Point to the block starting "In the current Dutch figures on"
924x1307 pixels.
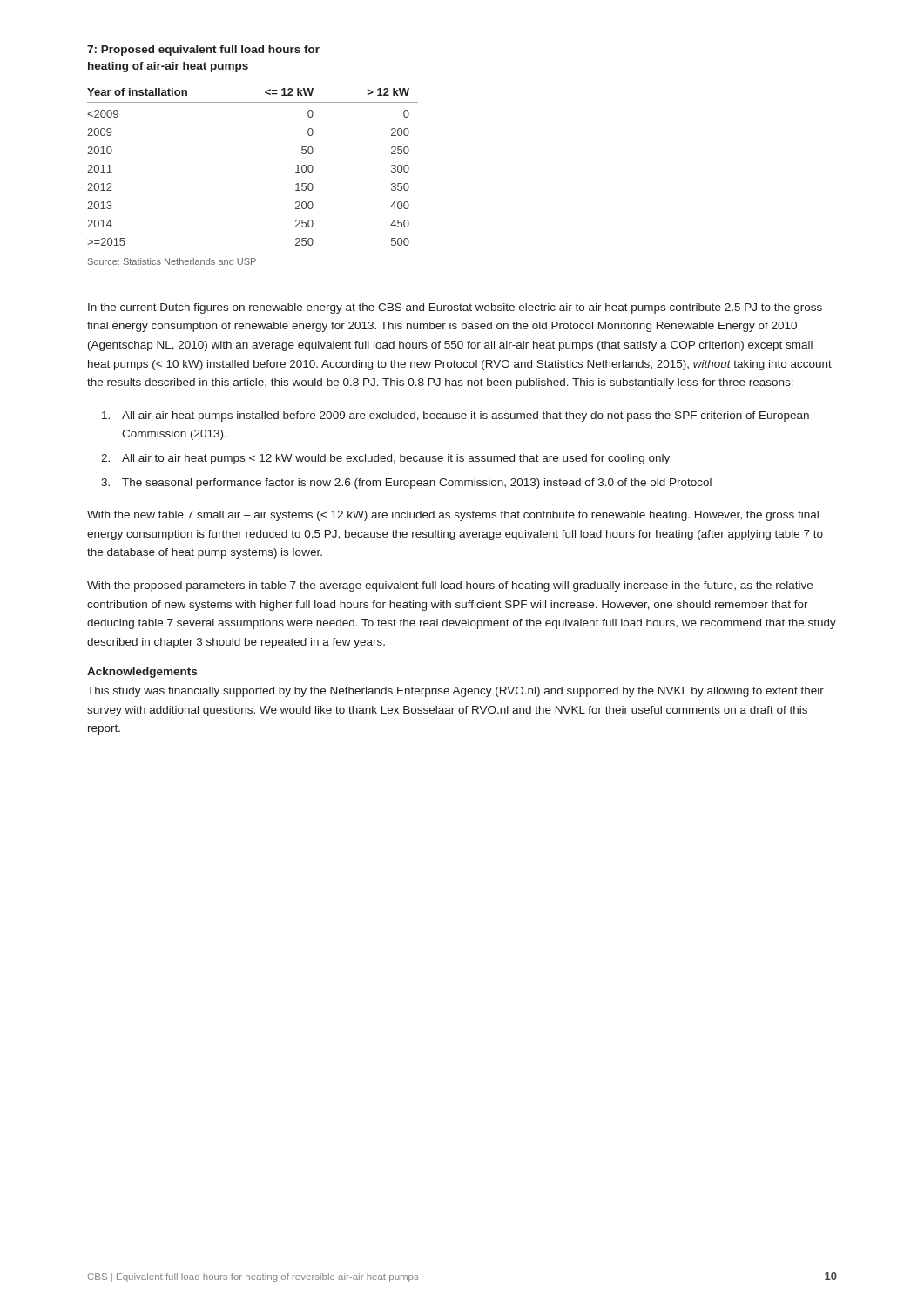coord(459,345)
